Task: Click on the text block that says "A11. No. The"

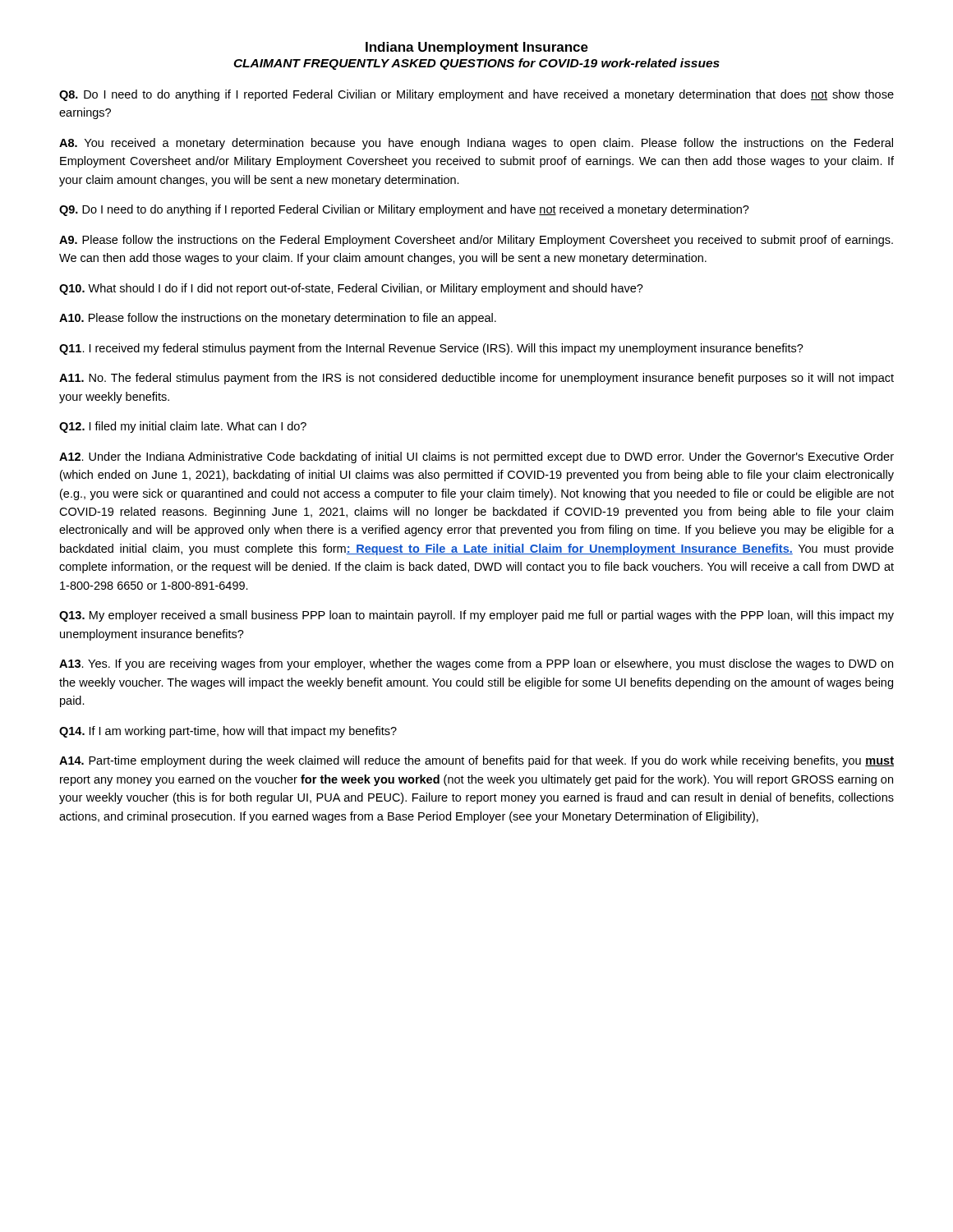Action: click(x=476, y=387)
